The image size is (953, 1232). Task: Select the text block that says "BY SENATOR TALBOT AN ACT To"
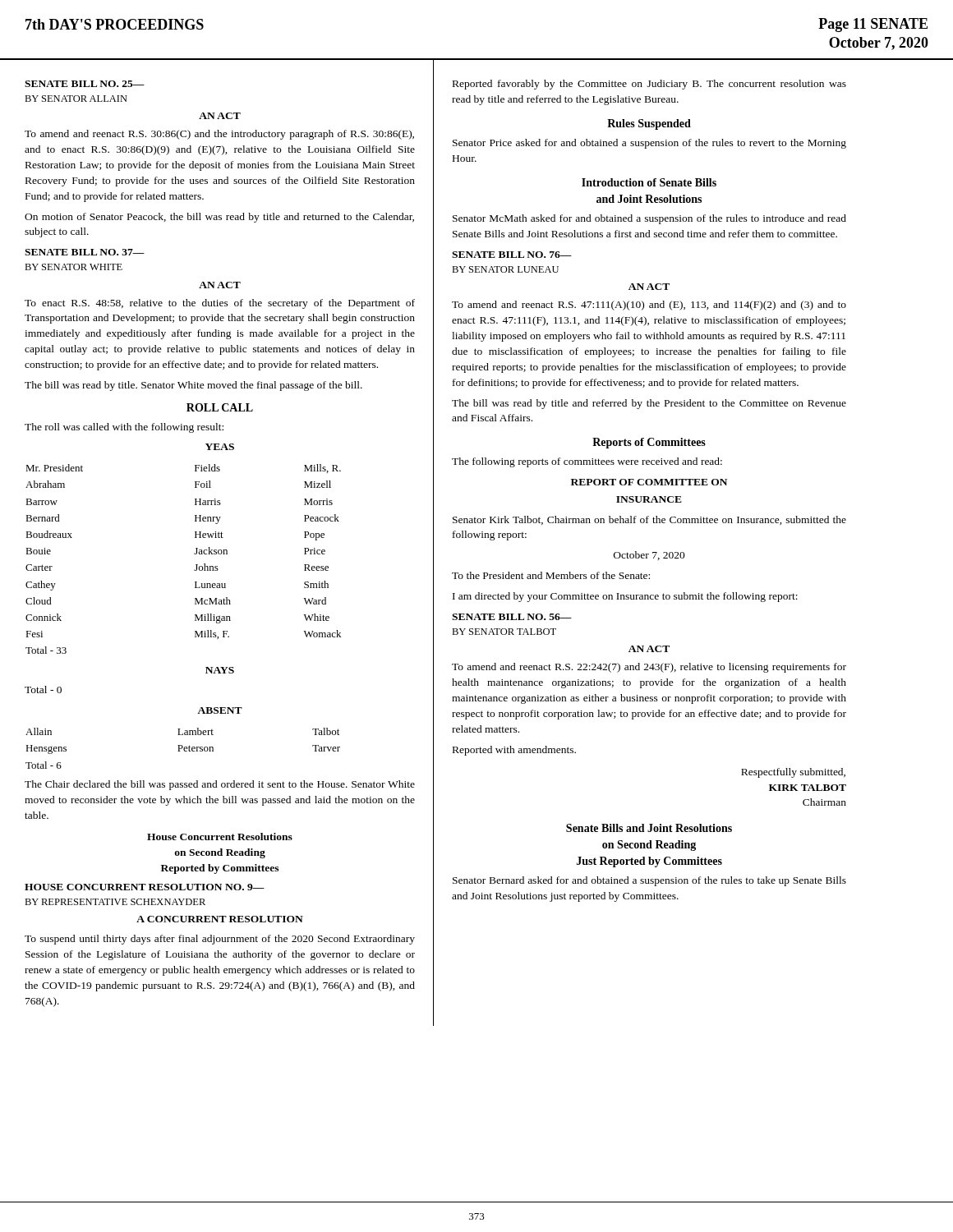click(649, 718)
